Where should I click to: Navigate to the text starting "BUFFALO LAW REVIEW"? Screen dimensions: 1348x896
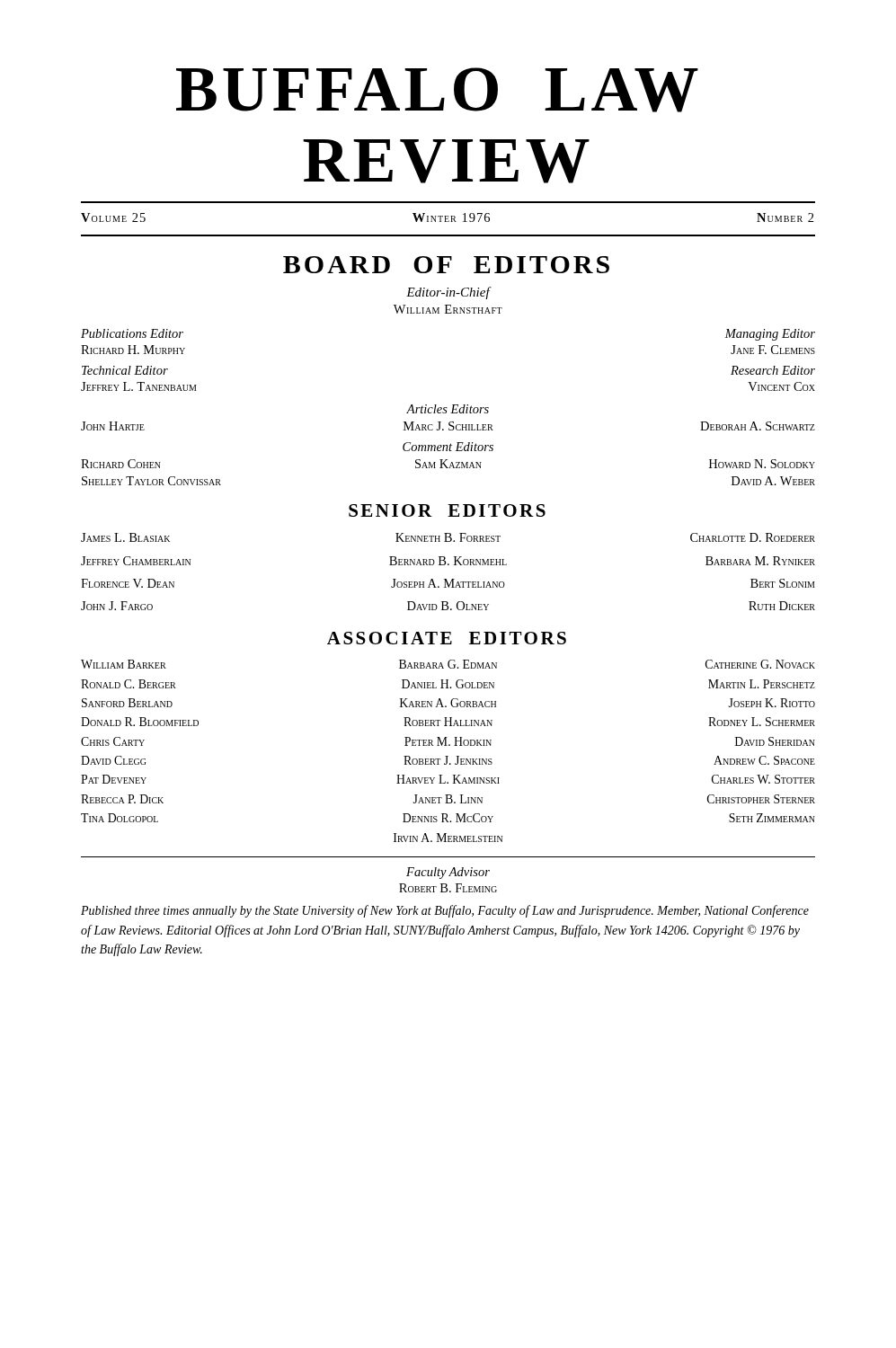pos(448,125)
